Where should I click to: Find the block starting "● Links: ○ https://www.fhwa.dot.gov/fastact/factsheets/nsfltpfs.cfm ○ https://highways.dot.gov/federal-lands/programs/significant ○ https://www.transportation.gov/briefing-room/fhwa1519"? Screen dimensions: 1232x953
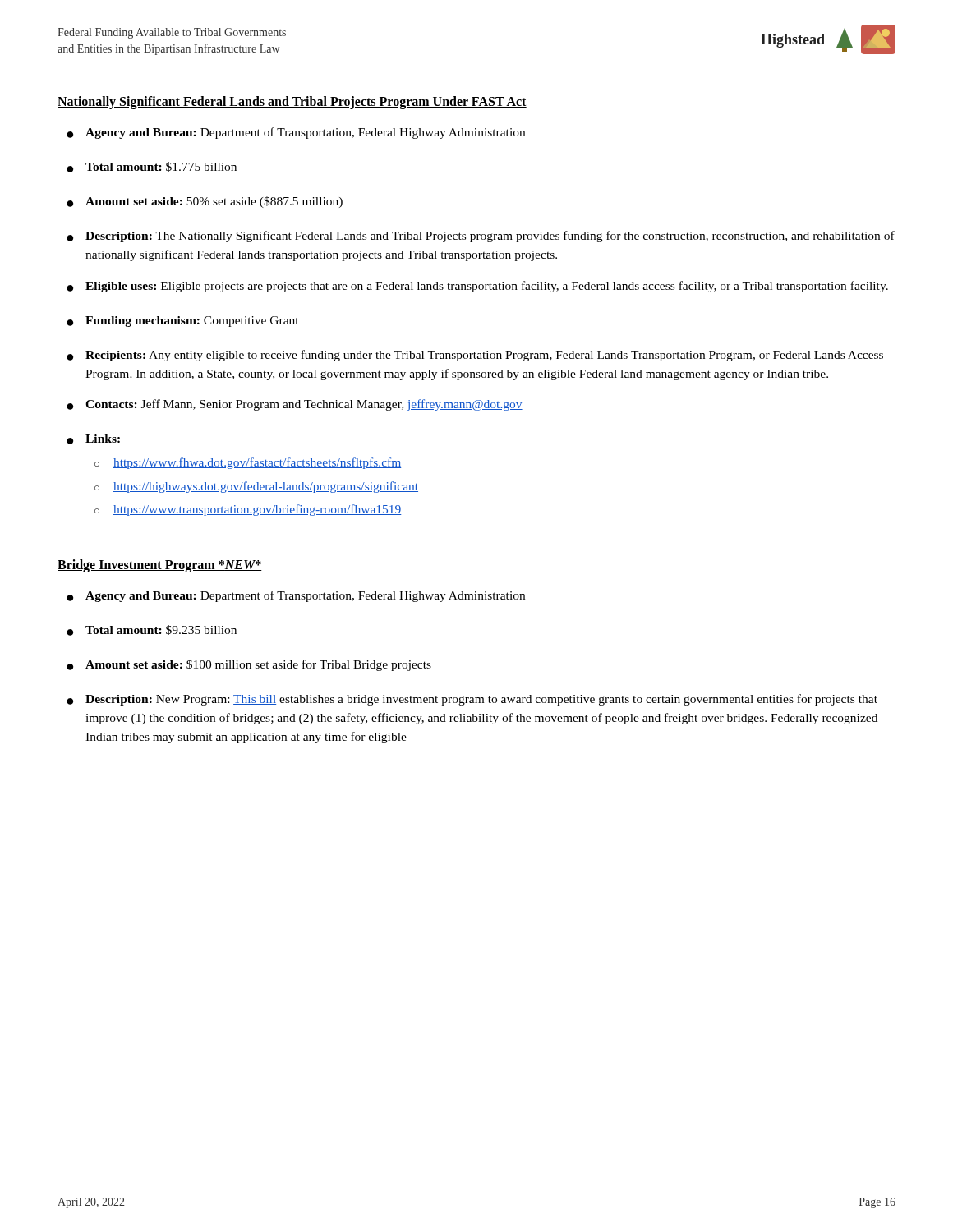[x=93, y=439]
